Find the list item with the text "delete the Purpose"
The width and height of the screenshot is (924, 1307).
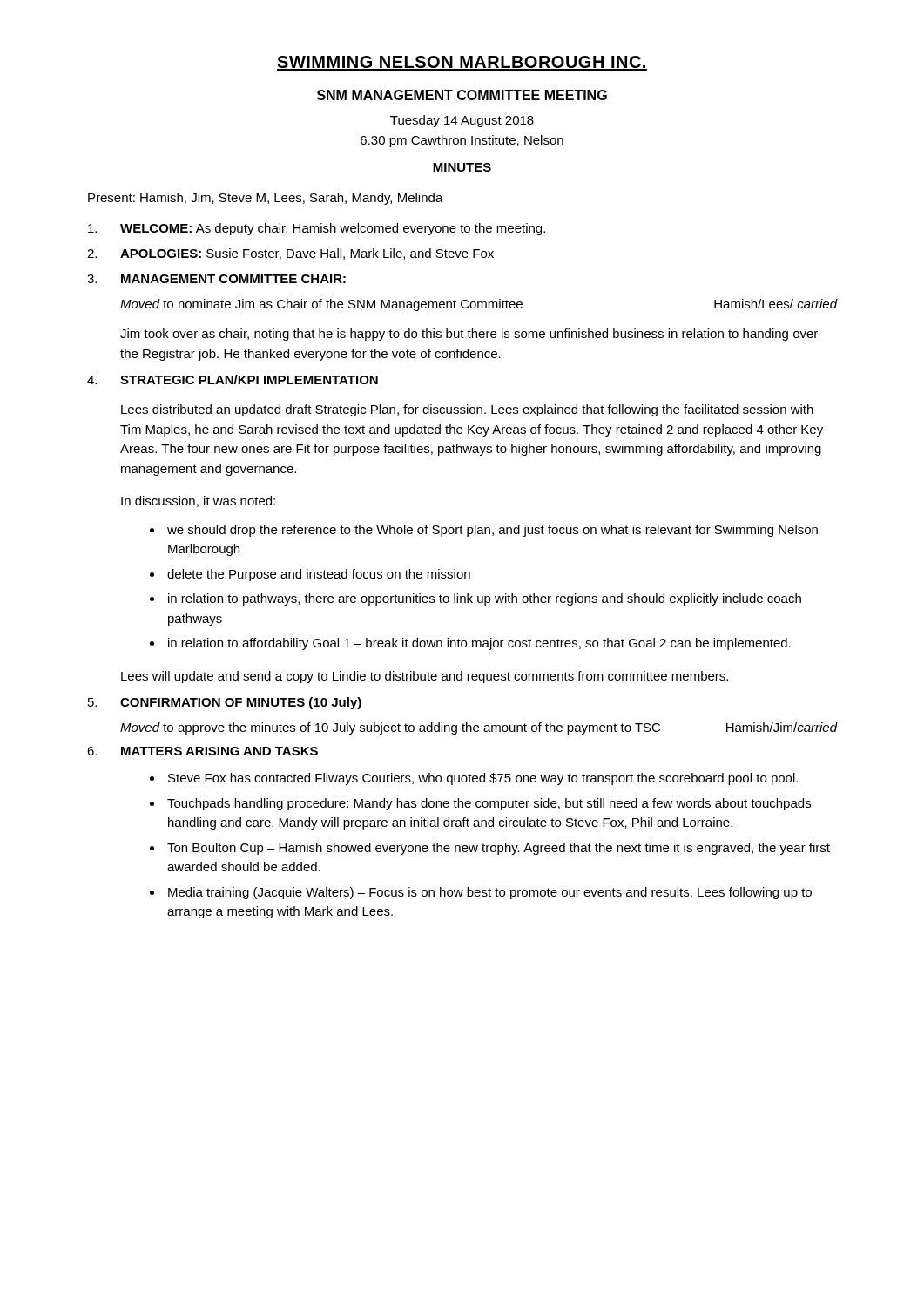[x=310, y=575]
